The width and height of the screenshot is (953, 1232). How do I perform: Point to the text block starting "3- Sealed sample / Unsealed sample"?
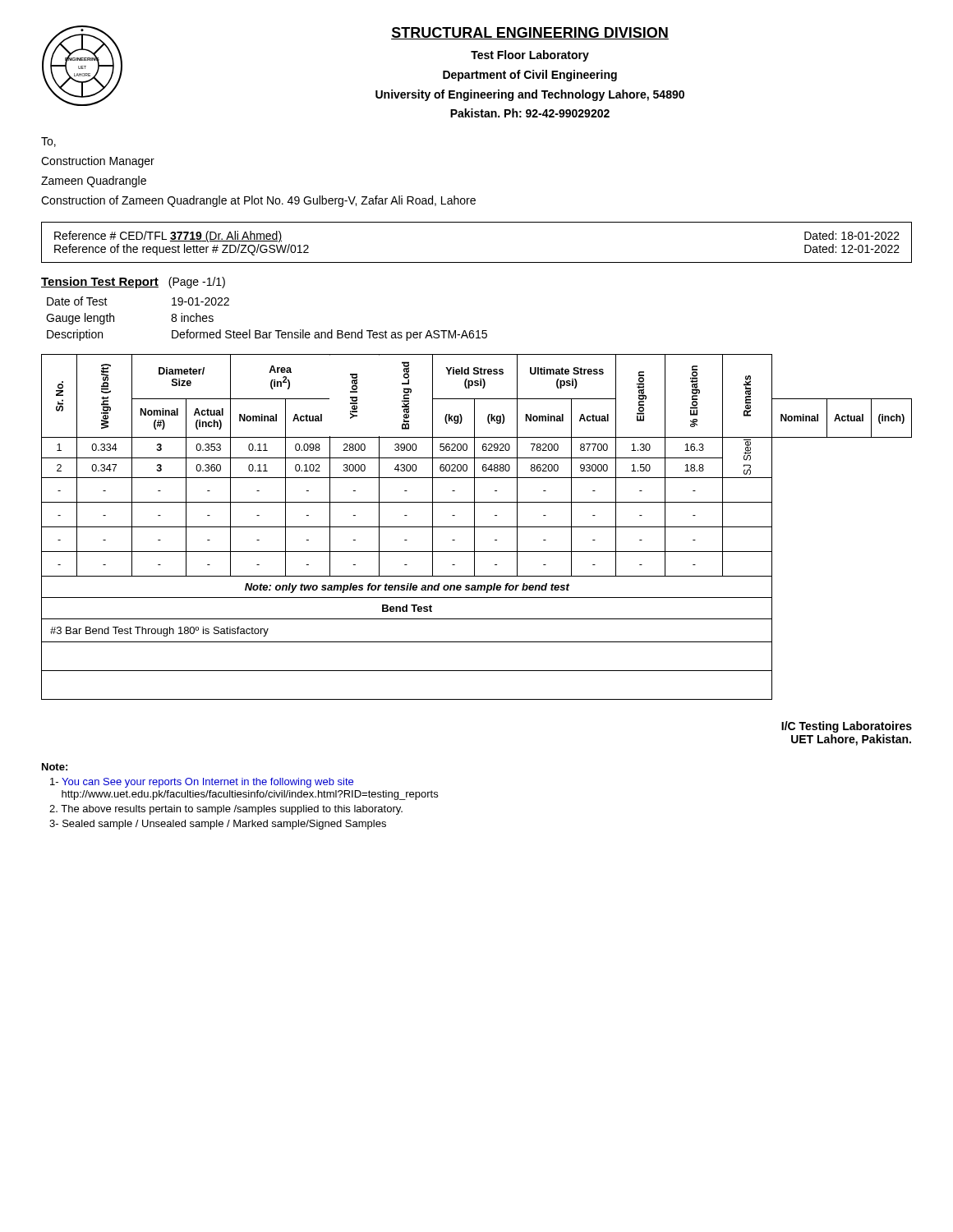tap(218, 824)
